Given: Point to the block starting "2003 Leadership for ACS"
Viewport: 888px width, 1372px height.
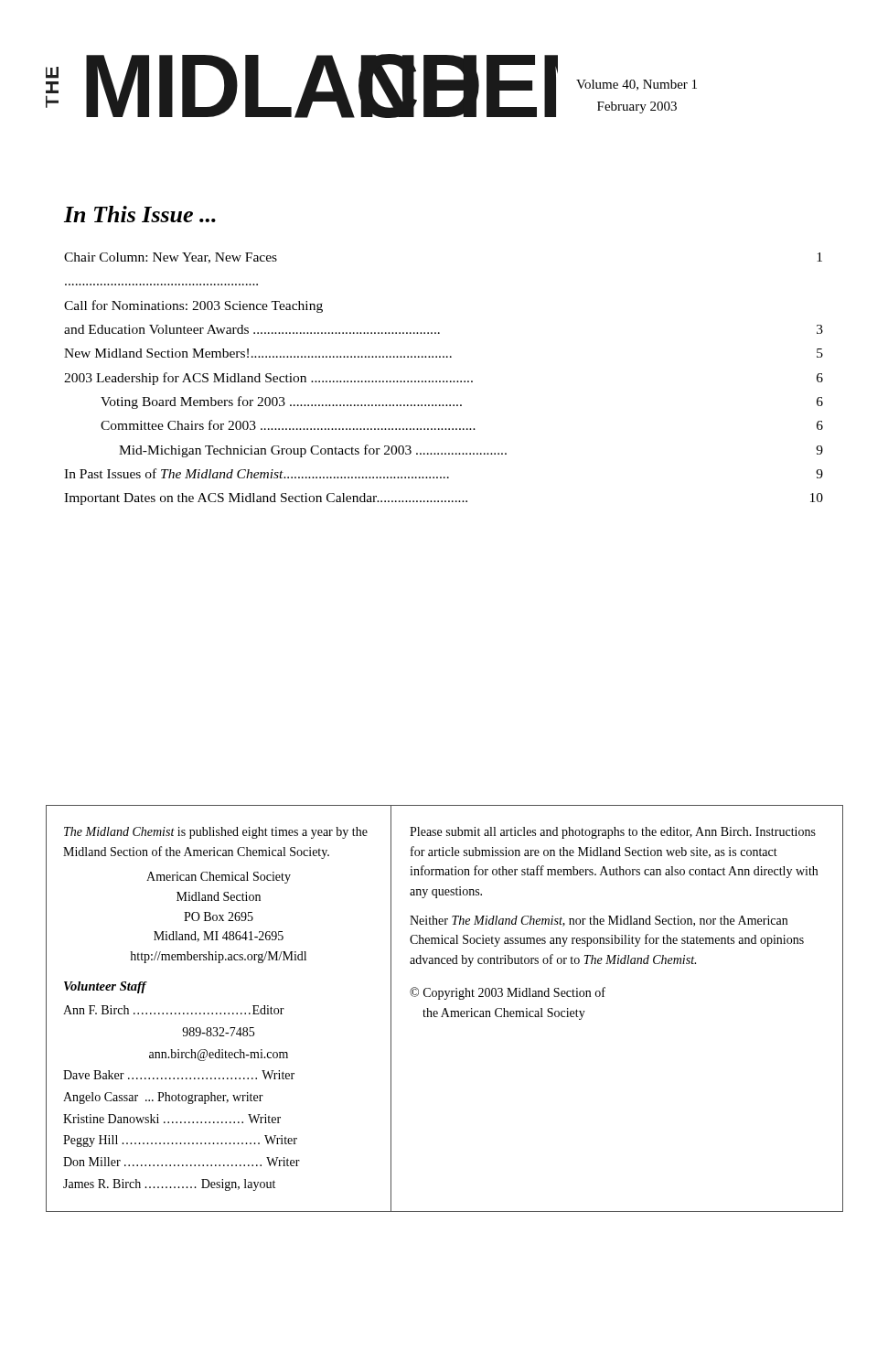Looking at the screenshot, I should pos(444,378).
